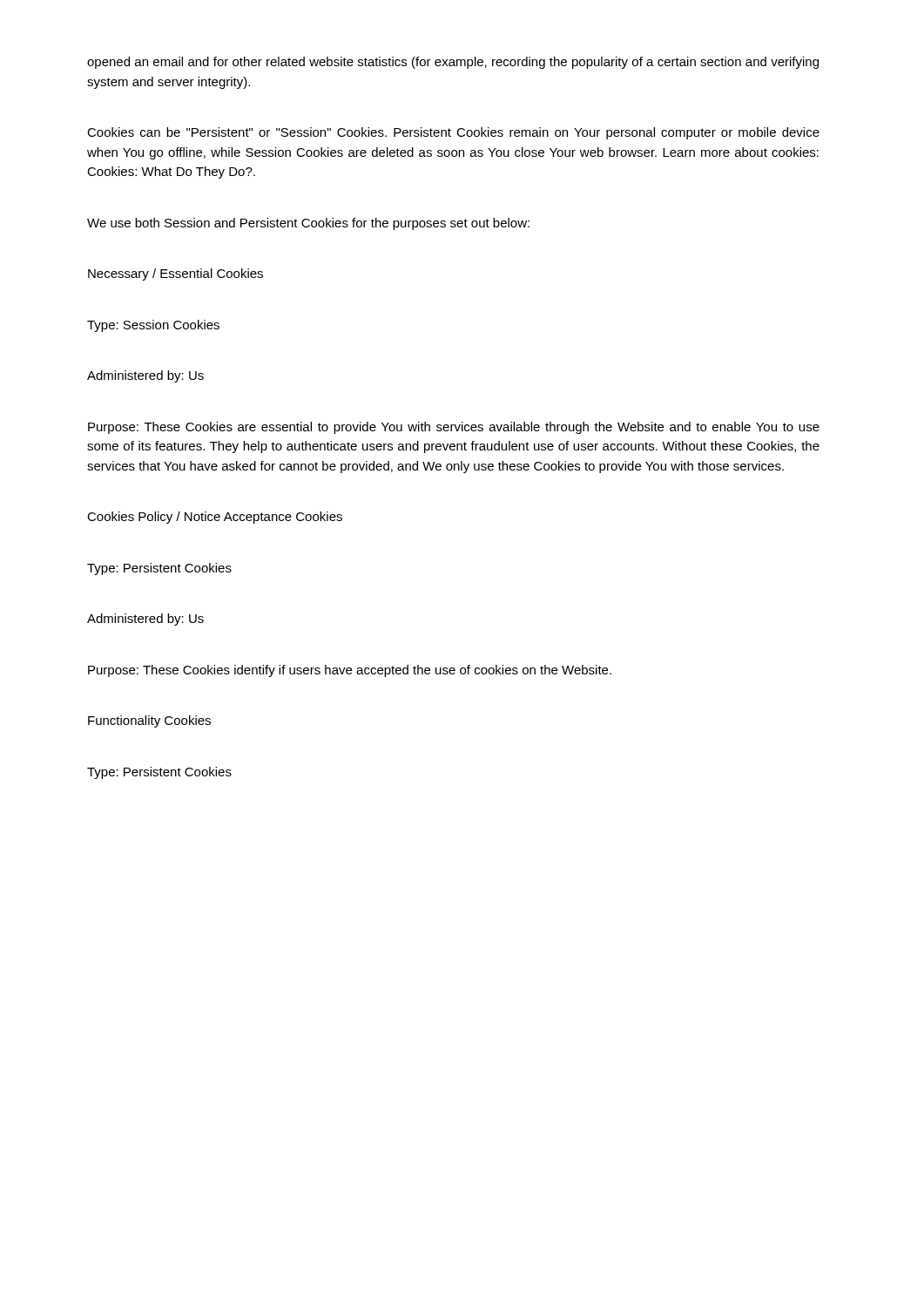The height and width of the screenshot is (1307, 924).
Task: Find the text block that reads "Cookies can be "Persistent" or "Session" Cookies. Persistent"
Action: coord(453,152)
